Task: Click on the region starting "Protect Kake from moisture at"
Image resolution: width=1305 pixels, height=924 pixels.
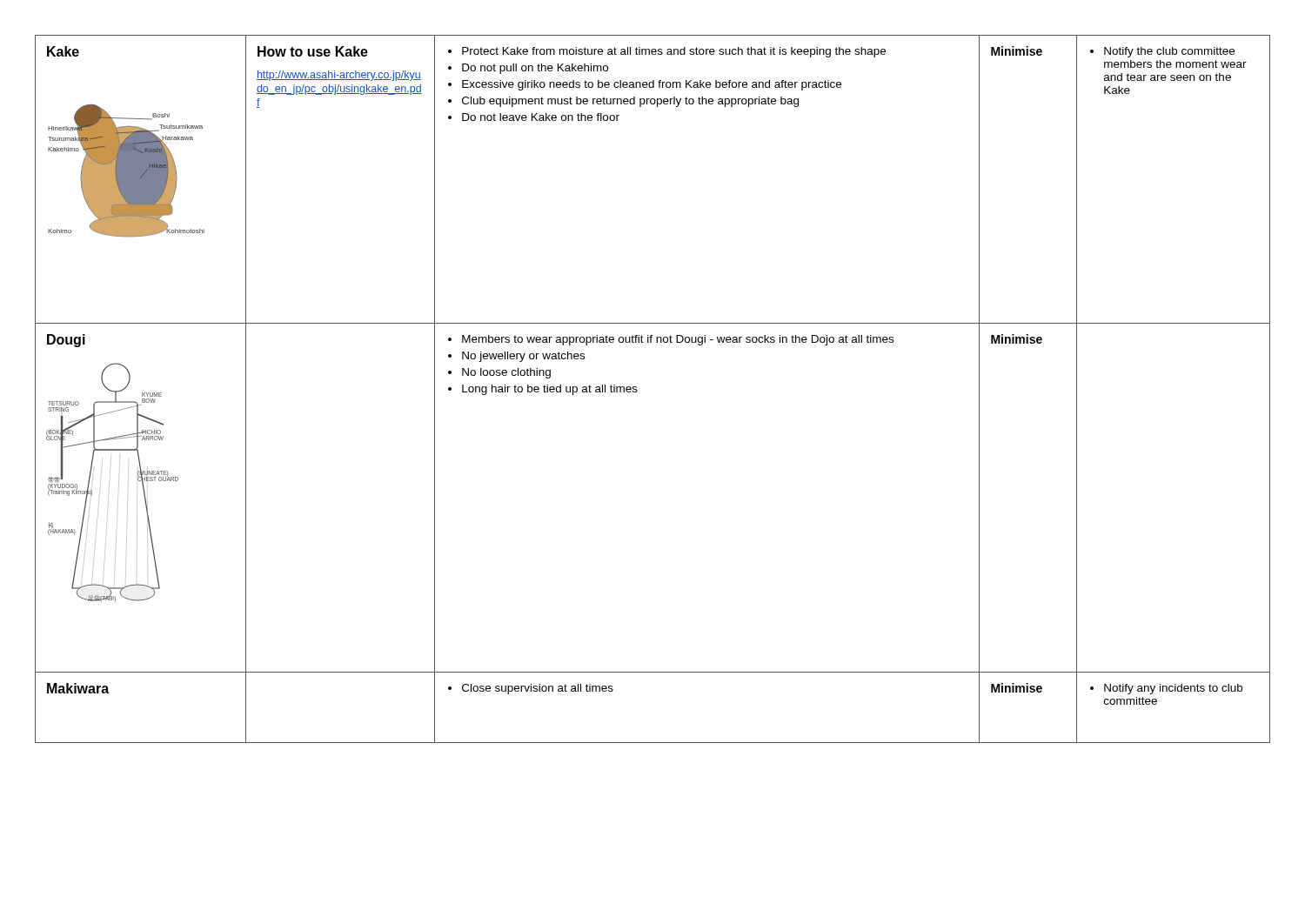Action: pos(674,51)
